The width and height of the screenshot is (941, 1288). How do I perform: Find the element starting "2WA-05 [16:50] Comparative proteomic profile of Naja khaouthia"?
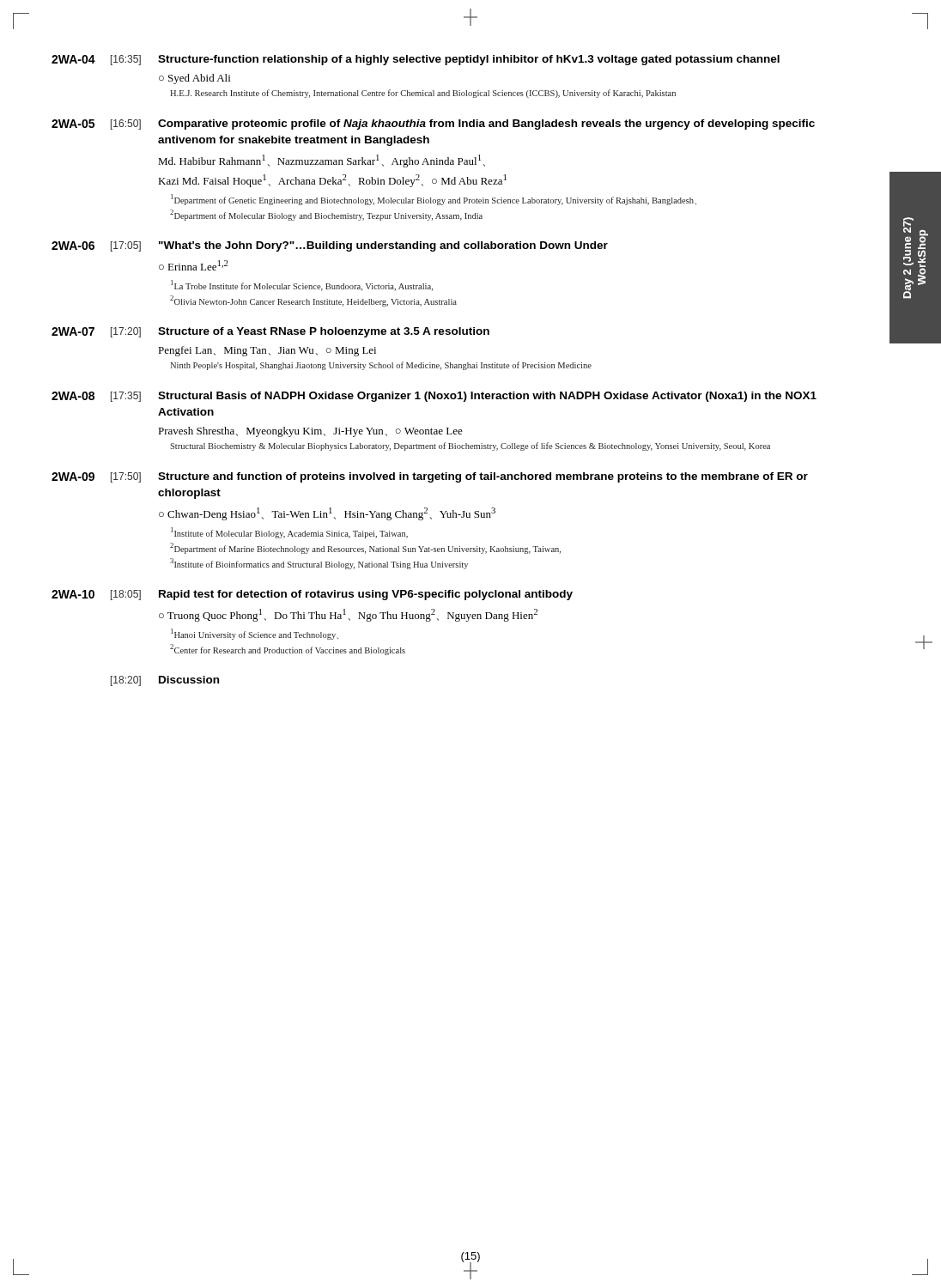point(458,169)
